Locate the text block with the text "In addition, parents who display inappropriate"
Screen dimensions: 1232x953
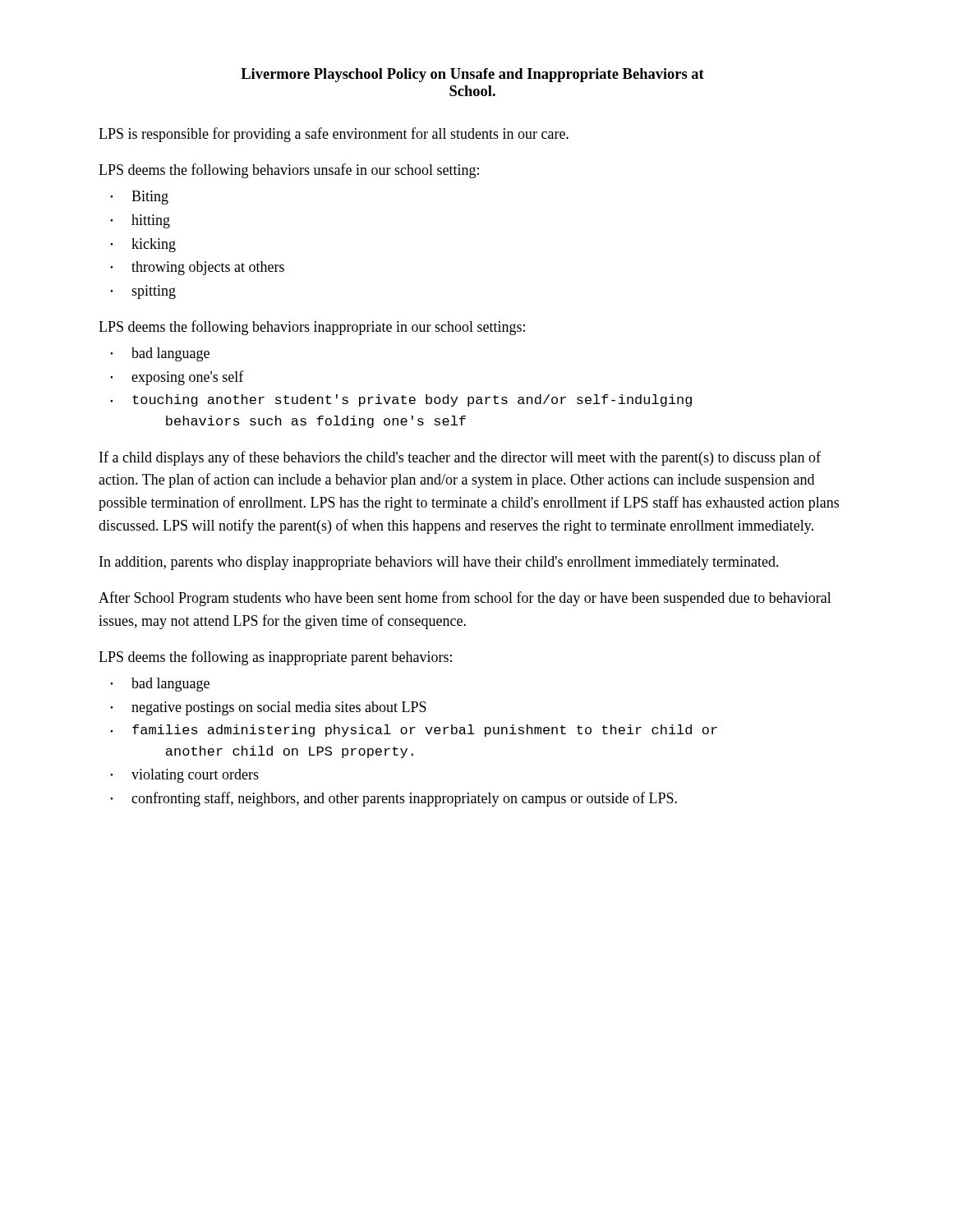tap(439, 562)
